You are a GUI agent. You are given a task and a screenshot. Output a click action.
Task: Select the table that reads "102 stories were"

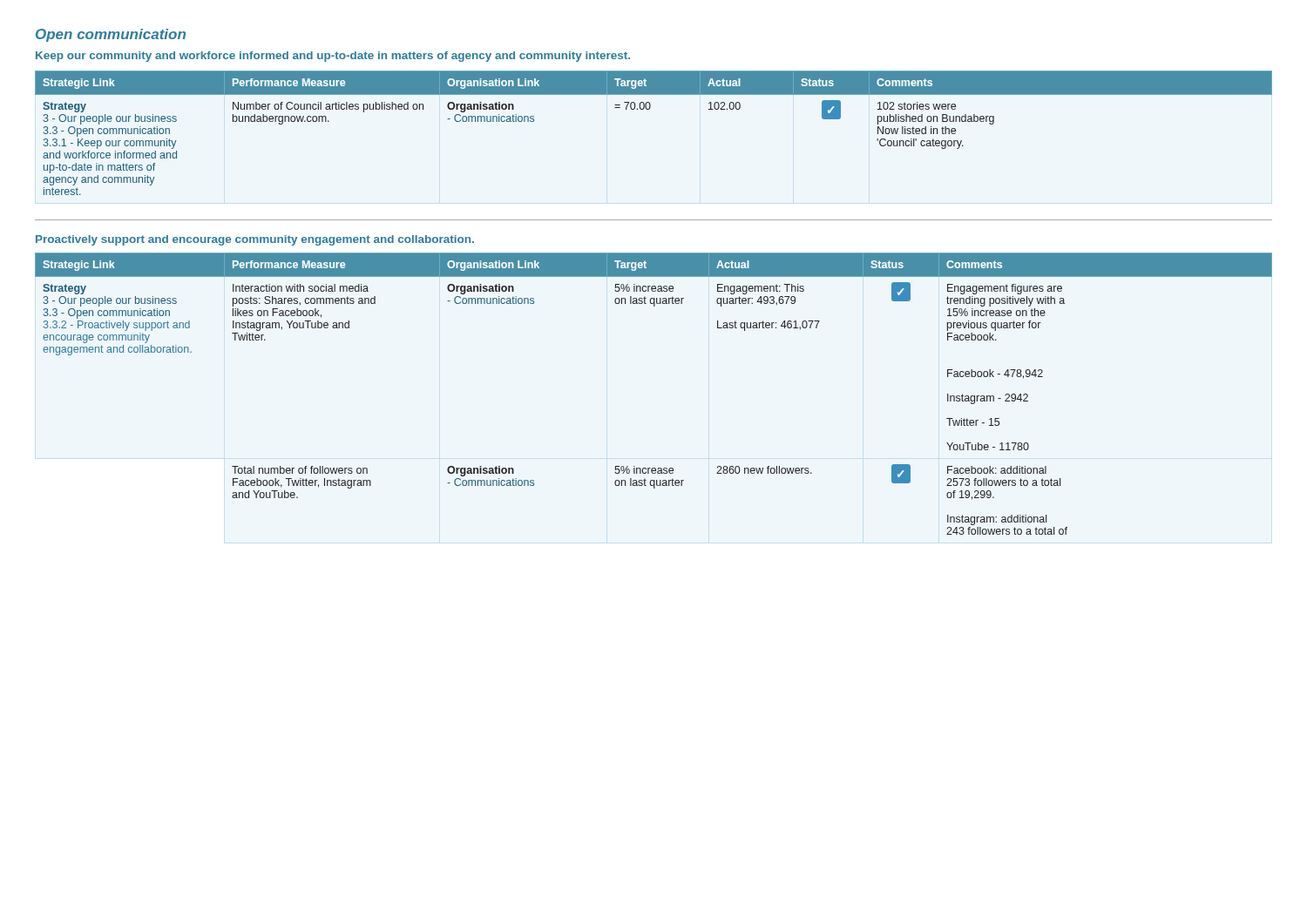pyautogui.click(x=654, y=137)
